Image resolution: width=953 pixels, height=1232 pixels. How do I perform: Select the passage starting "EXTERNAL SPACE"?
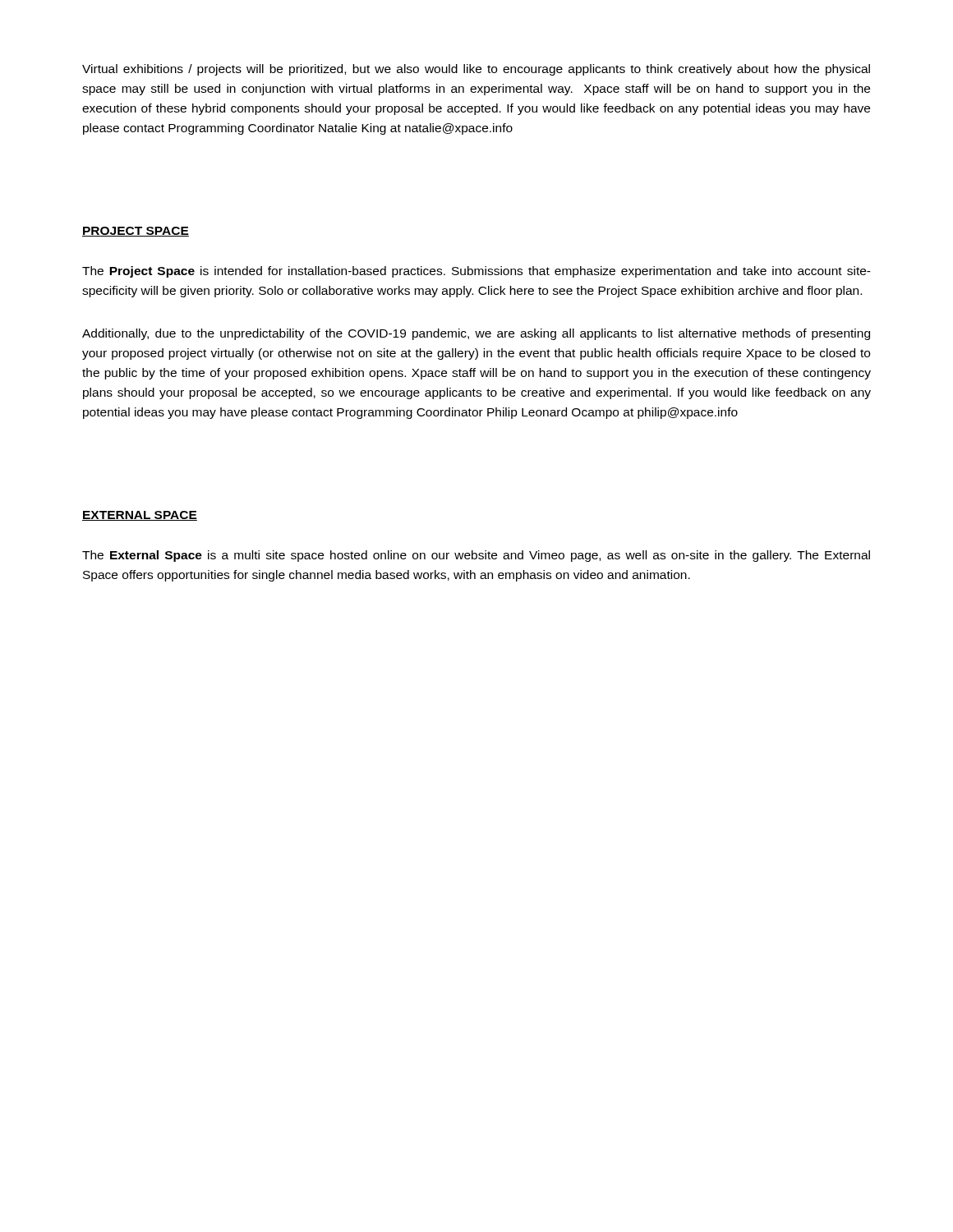point(140,515)
